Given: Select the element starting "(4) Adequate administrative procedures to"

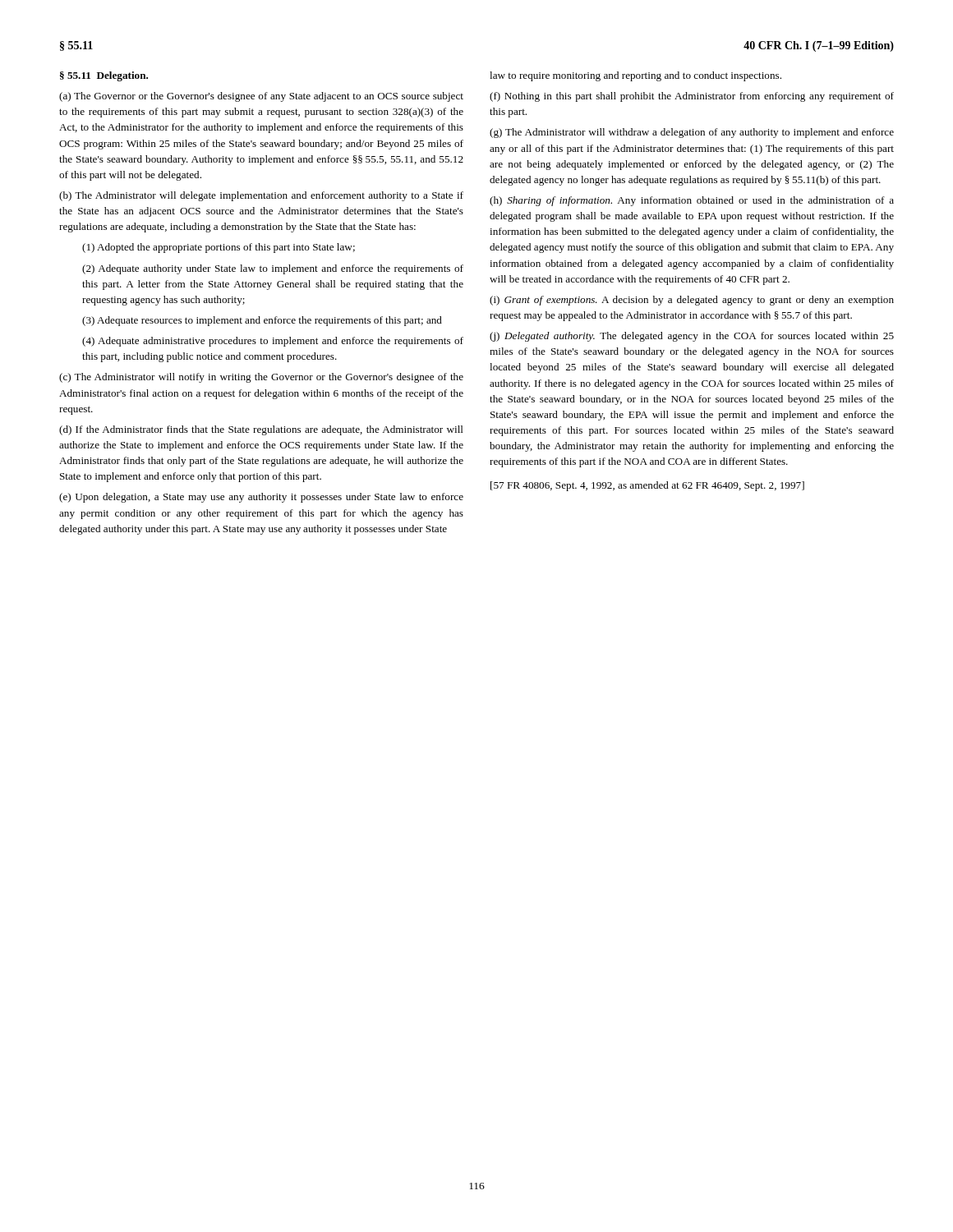Looking at the screenshot, I should [x=273, y=348].
